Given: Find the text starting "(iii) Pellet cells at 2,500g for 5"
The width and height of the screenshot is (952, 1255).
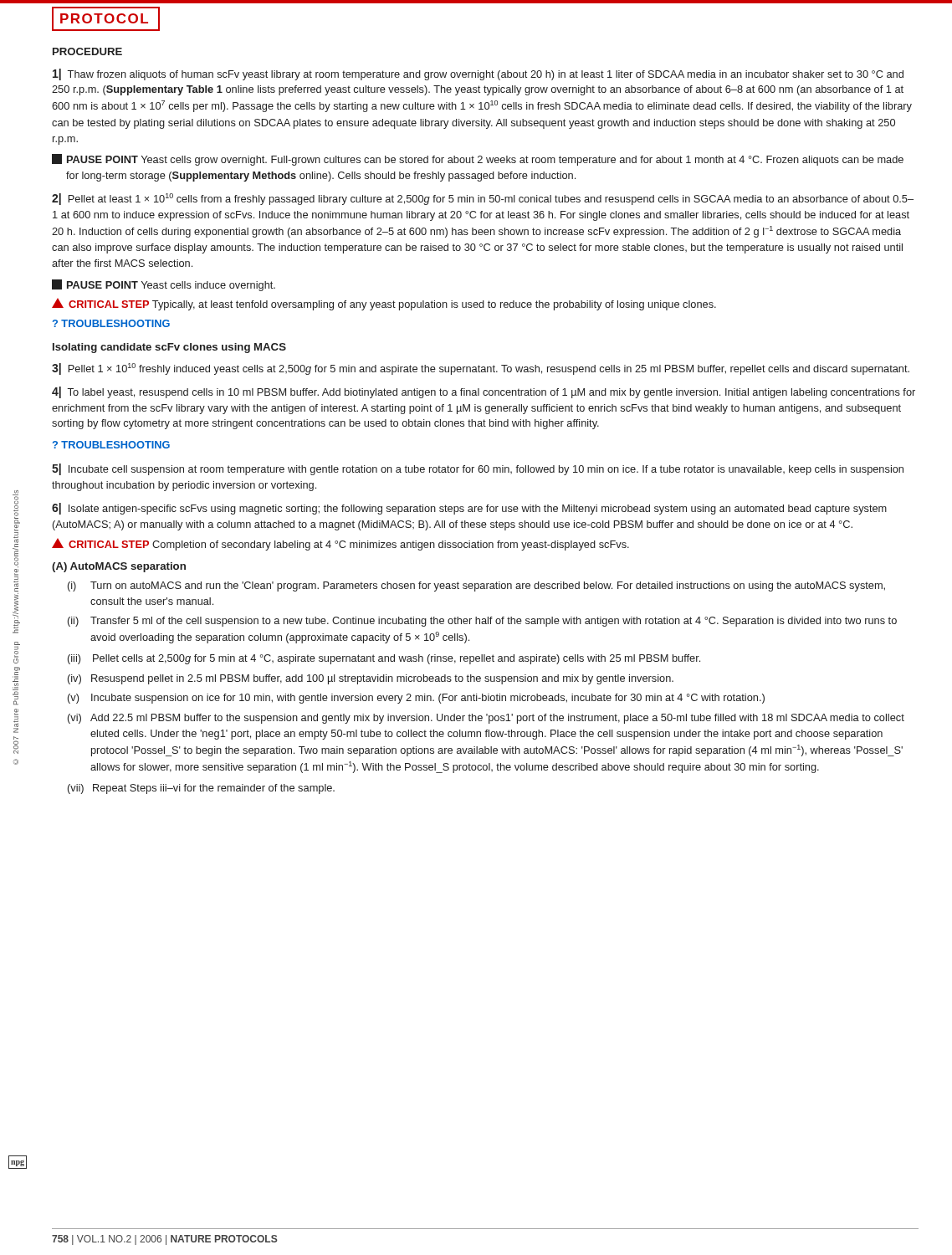Looking at the screenshot, I should click(384, 658).
